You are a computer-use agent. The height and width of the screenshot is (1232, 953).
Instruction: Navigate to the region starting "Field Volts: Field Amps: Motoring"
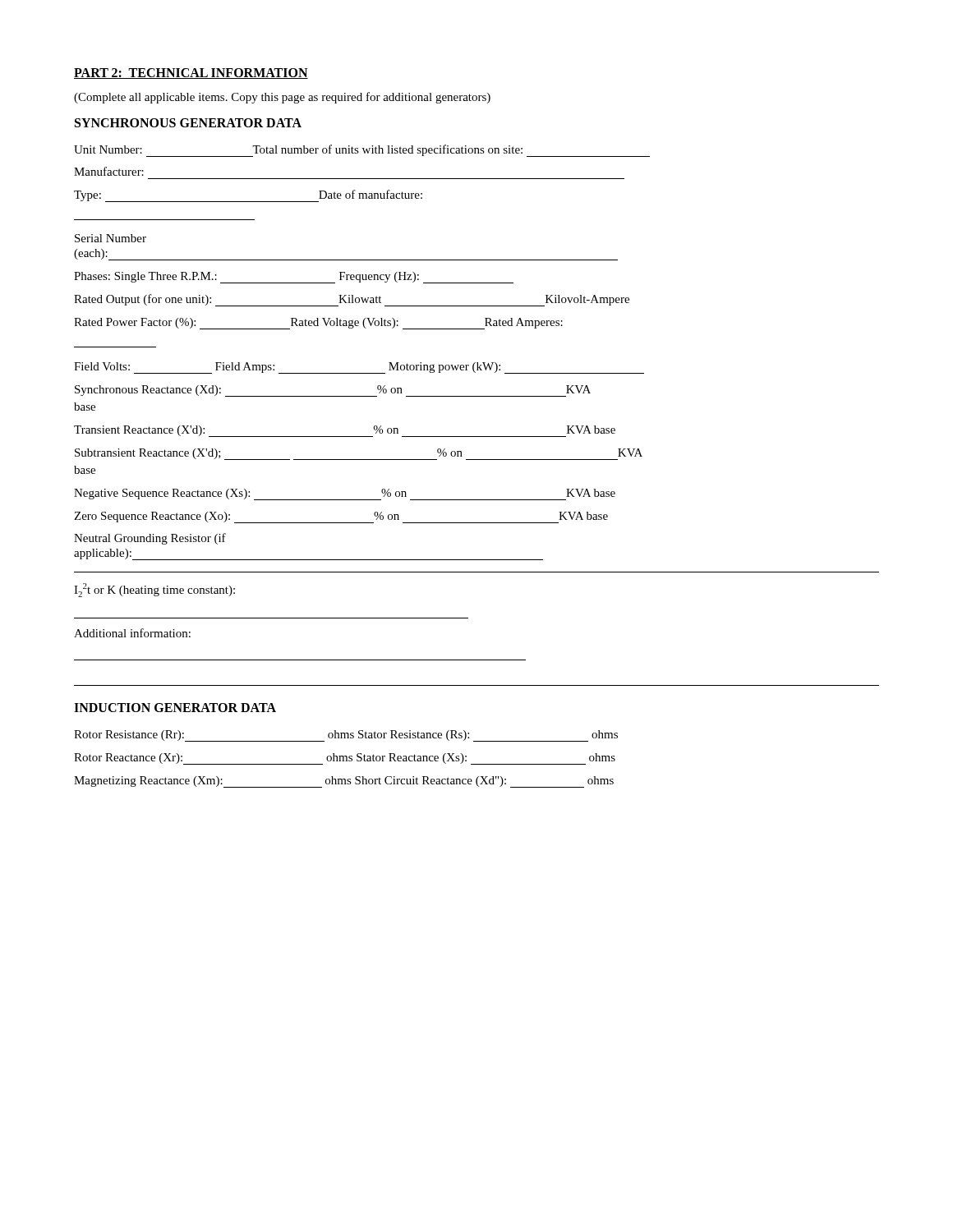[x=359, y=366]
